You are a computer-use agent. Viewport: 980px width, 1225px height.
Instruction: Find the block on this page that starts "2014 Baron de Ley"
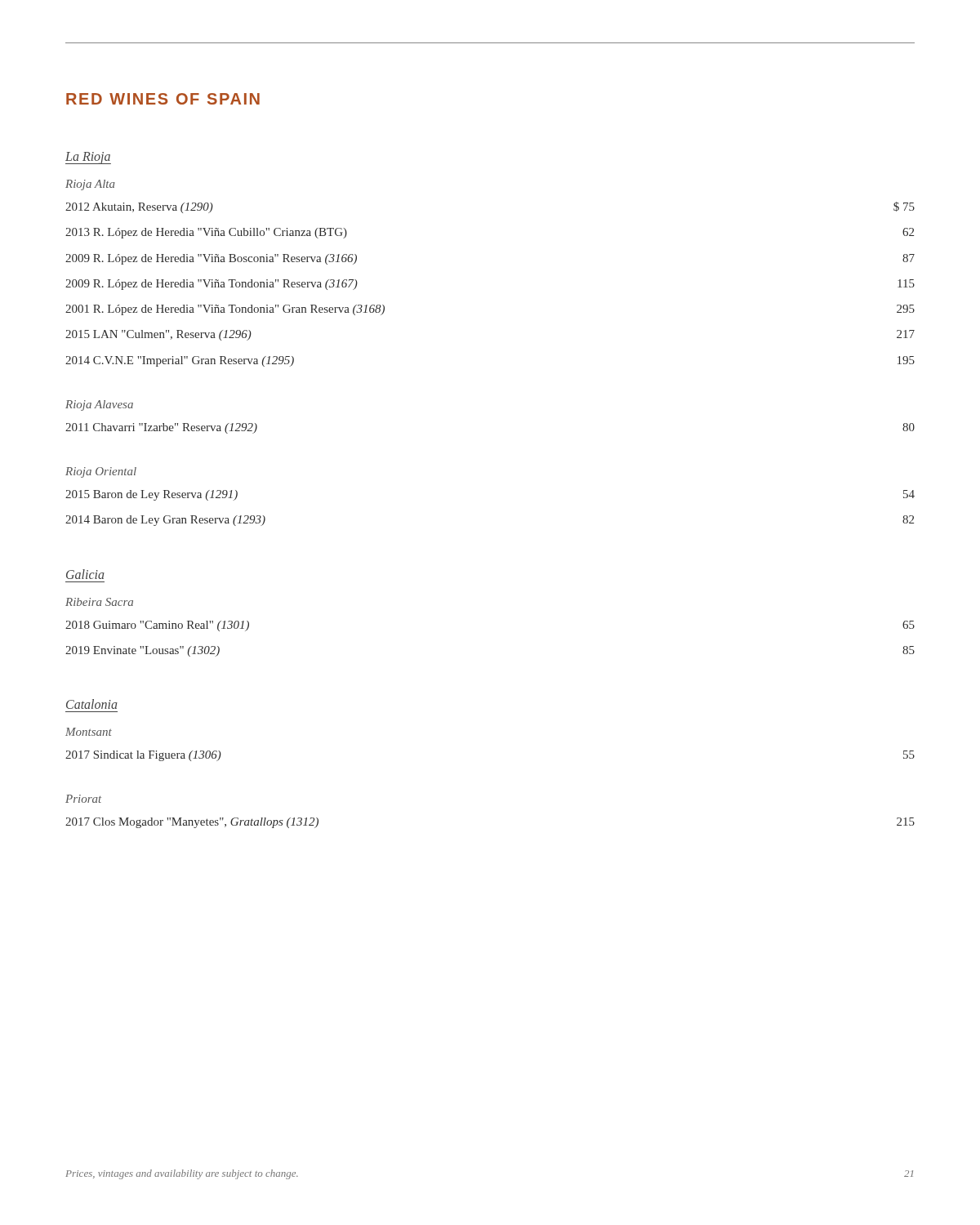(176, 521)
